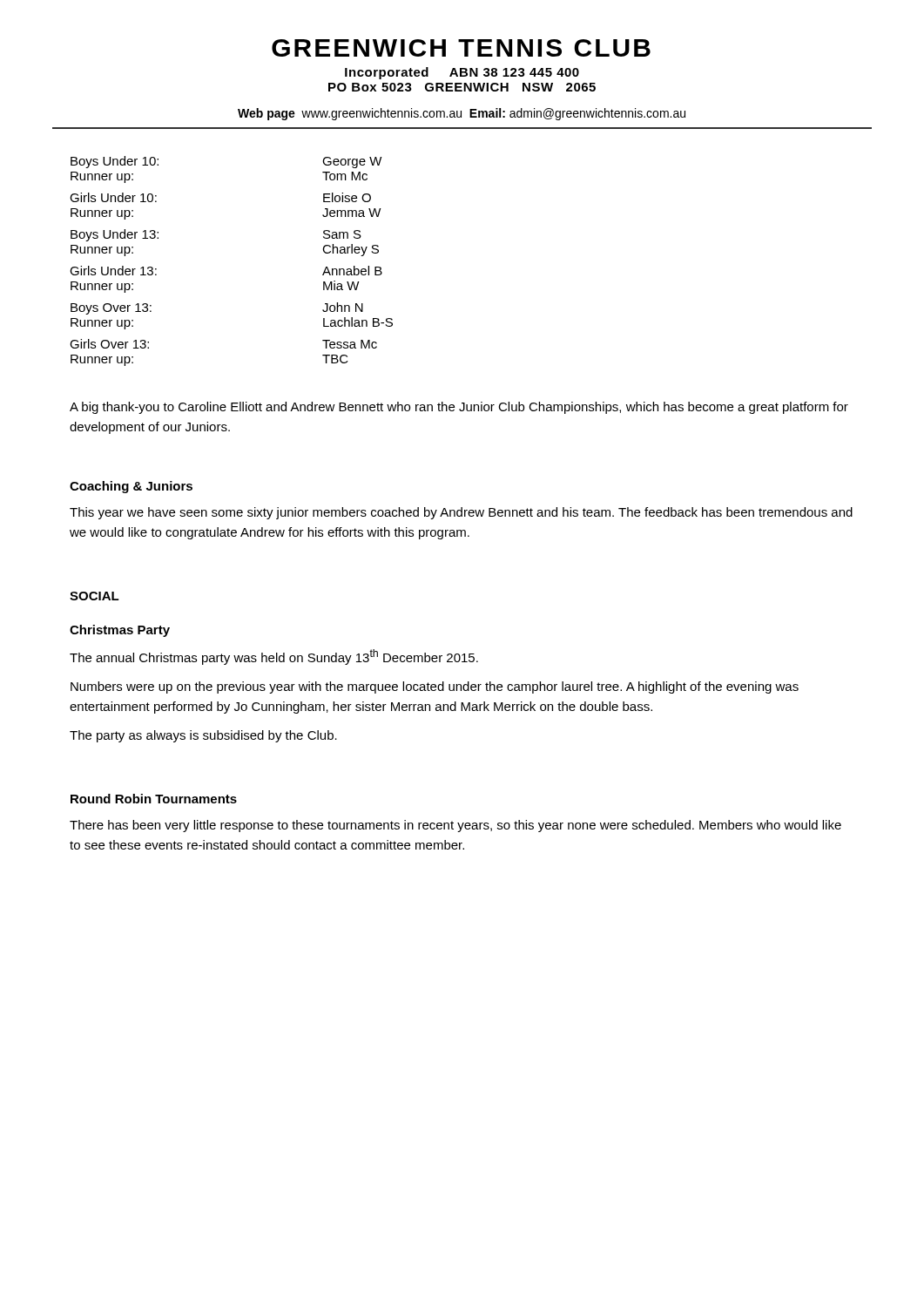Viewport: 924px width, 1307px height.
Task: Find the text block containing "The party as always"
Action: click(204, 735)
